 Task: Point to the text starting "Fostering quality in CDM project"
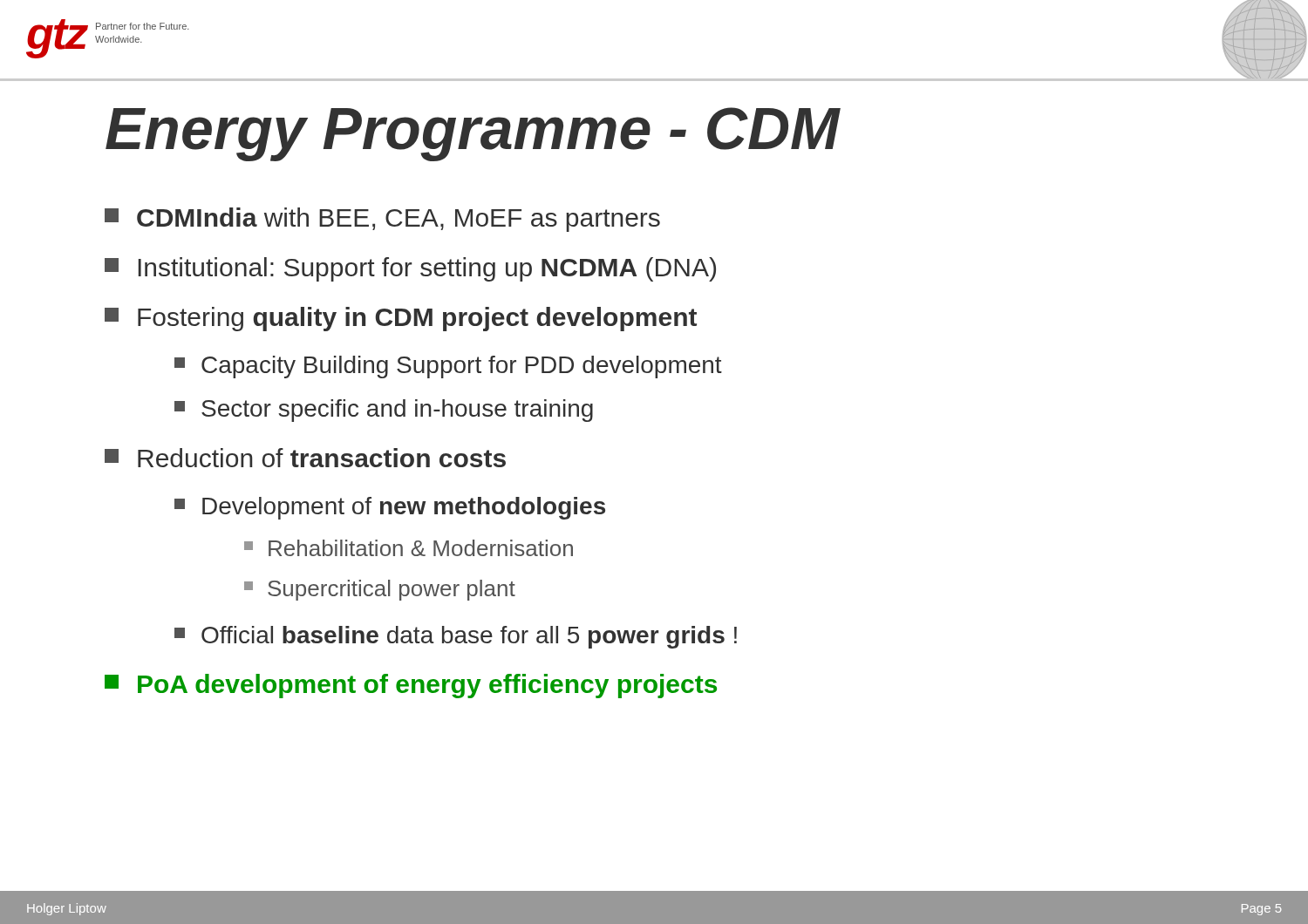pyautogui.click(x=401, y=317)
